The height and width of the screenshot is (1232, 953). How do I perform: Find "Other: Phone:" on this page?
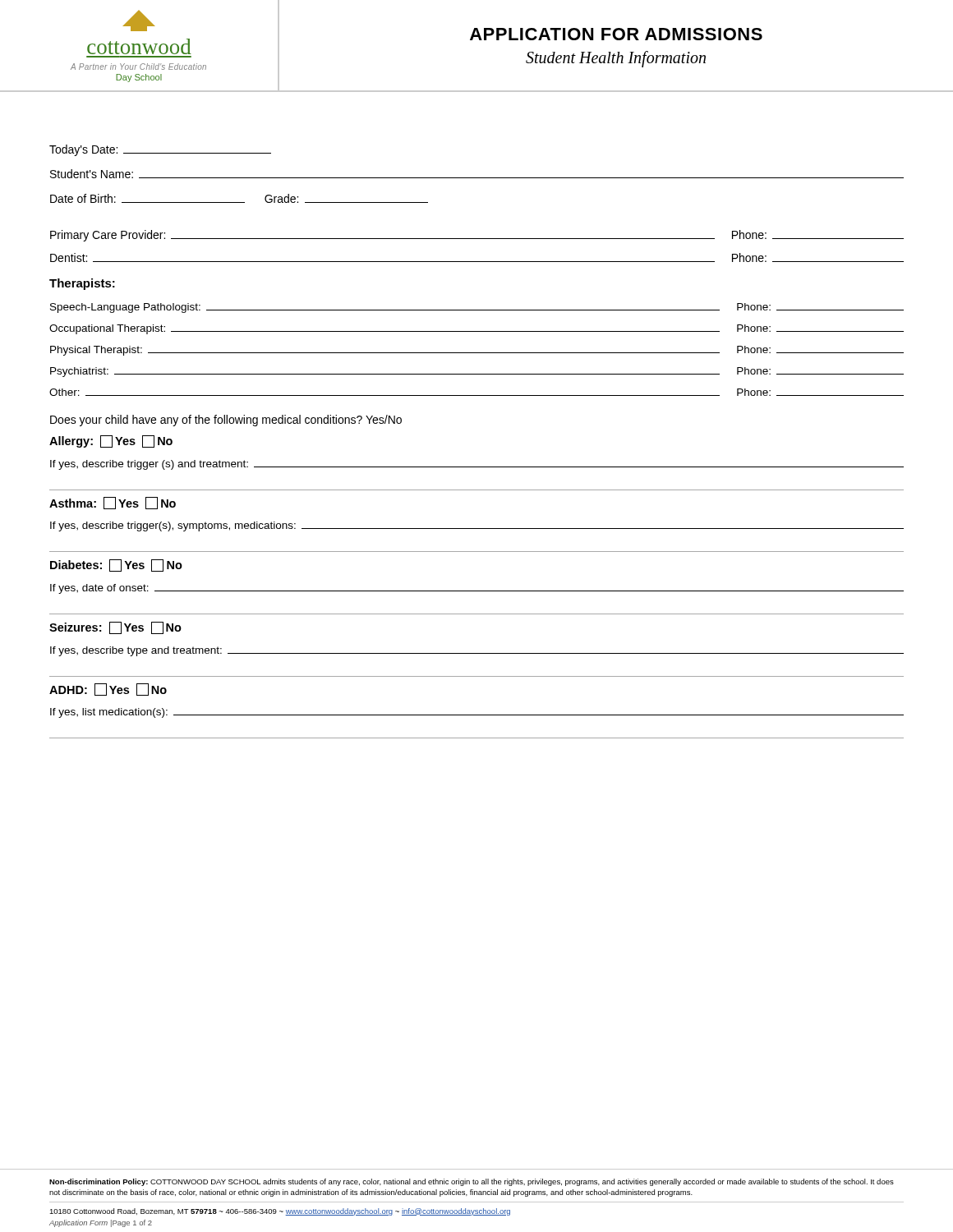(x=476, y=390)
